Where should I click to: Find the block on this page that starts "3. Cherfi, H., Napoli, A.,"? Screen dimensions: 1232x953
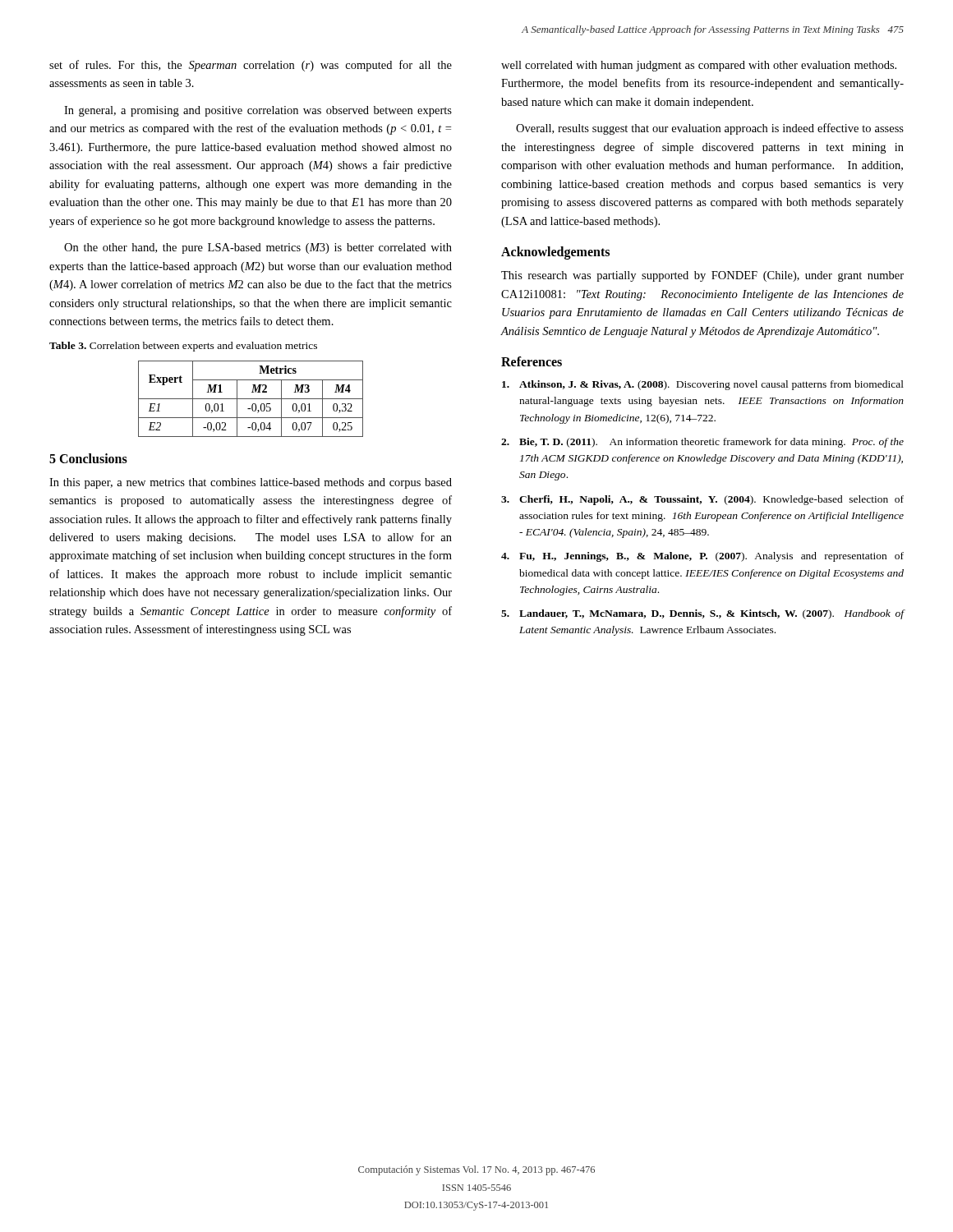702,516
